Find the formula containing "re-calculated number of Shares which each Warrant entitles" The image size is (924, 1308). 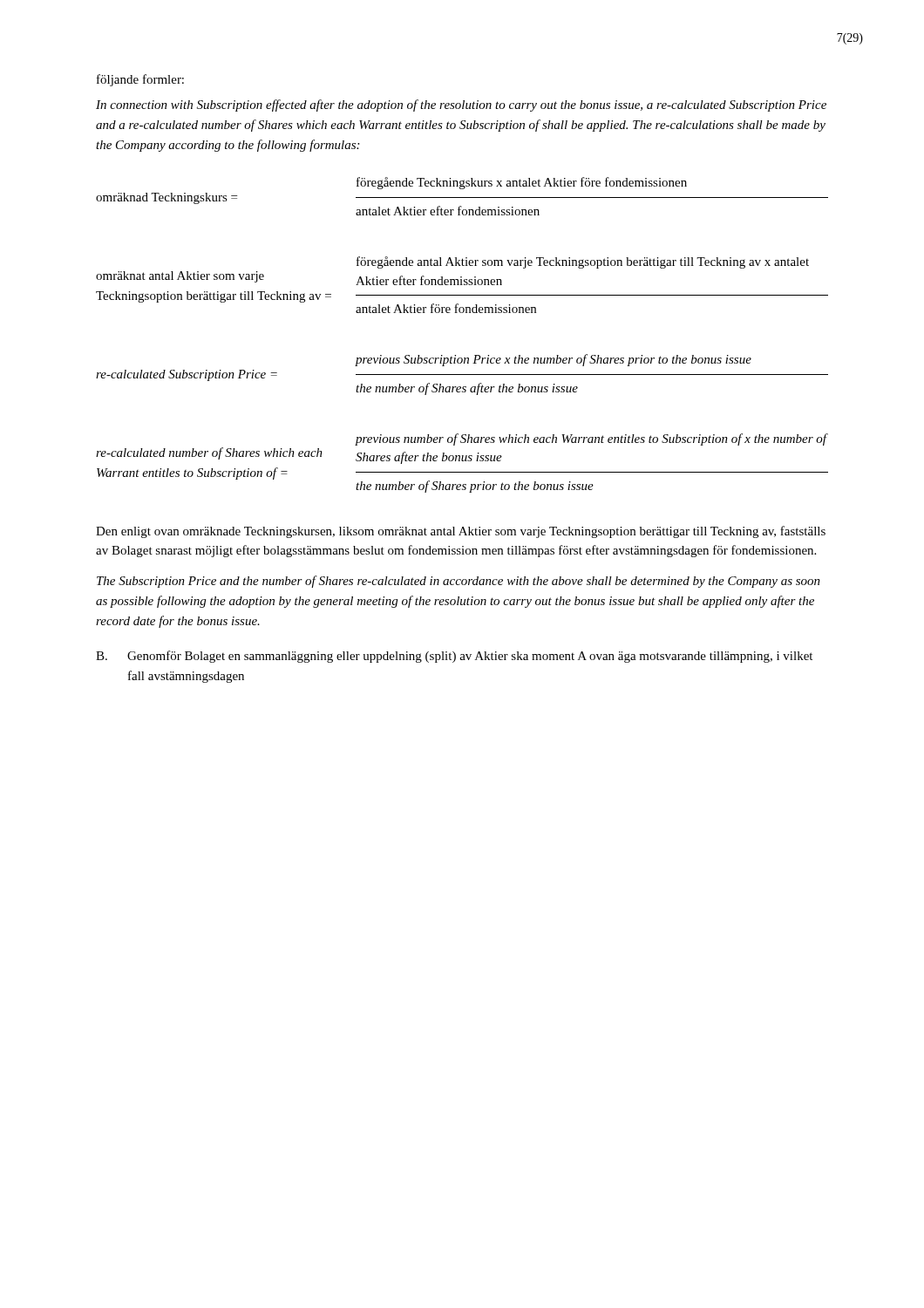coord(462,463)
